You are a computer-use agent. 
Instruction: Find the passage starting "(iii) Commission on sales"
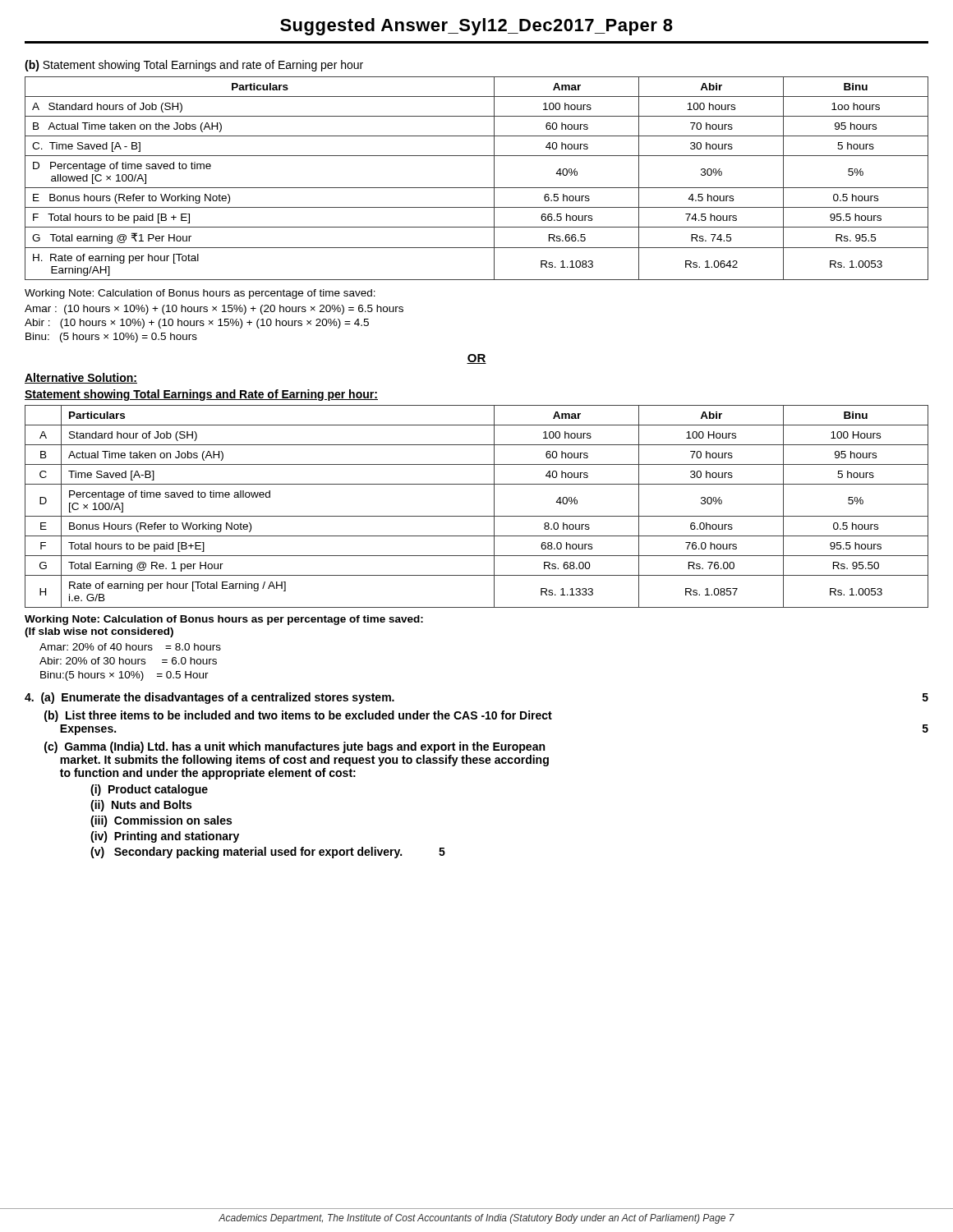coord(161,821)
